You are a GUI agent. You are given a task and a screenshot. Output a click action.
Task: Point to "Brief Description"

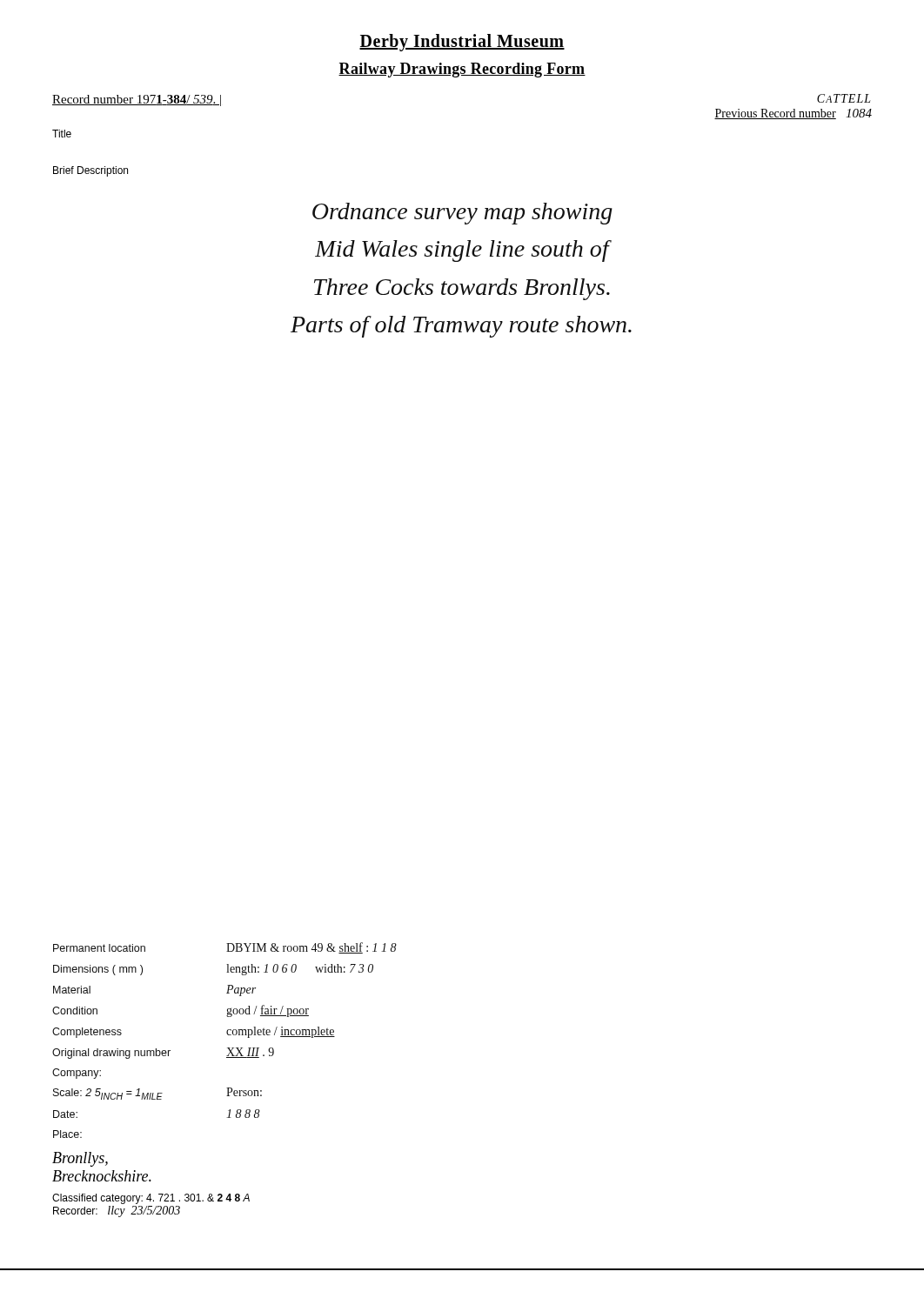tap(91, 170)
